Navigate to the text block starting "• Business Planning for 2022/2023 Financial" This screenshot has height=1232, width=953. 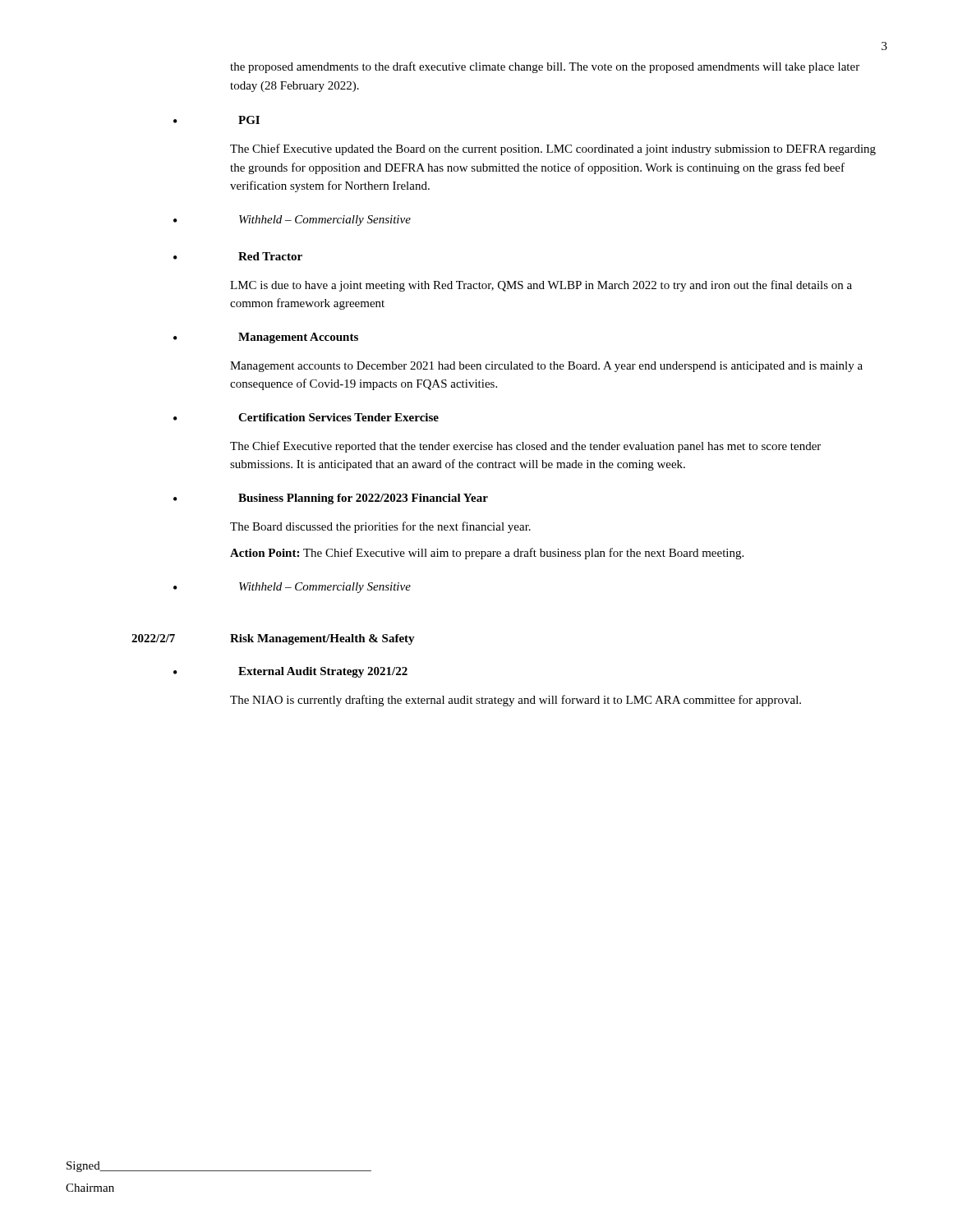point(310,499)
